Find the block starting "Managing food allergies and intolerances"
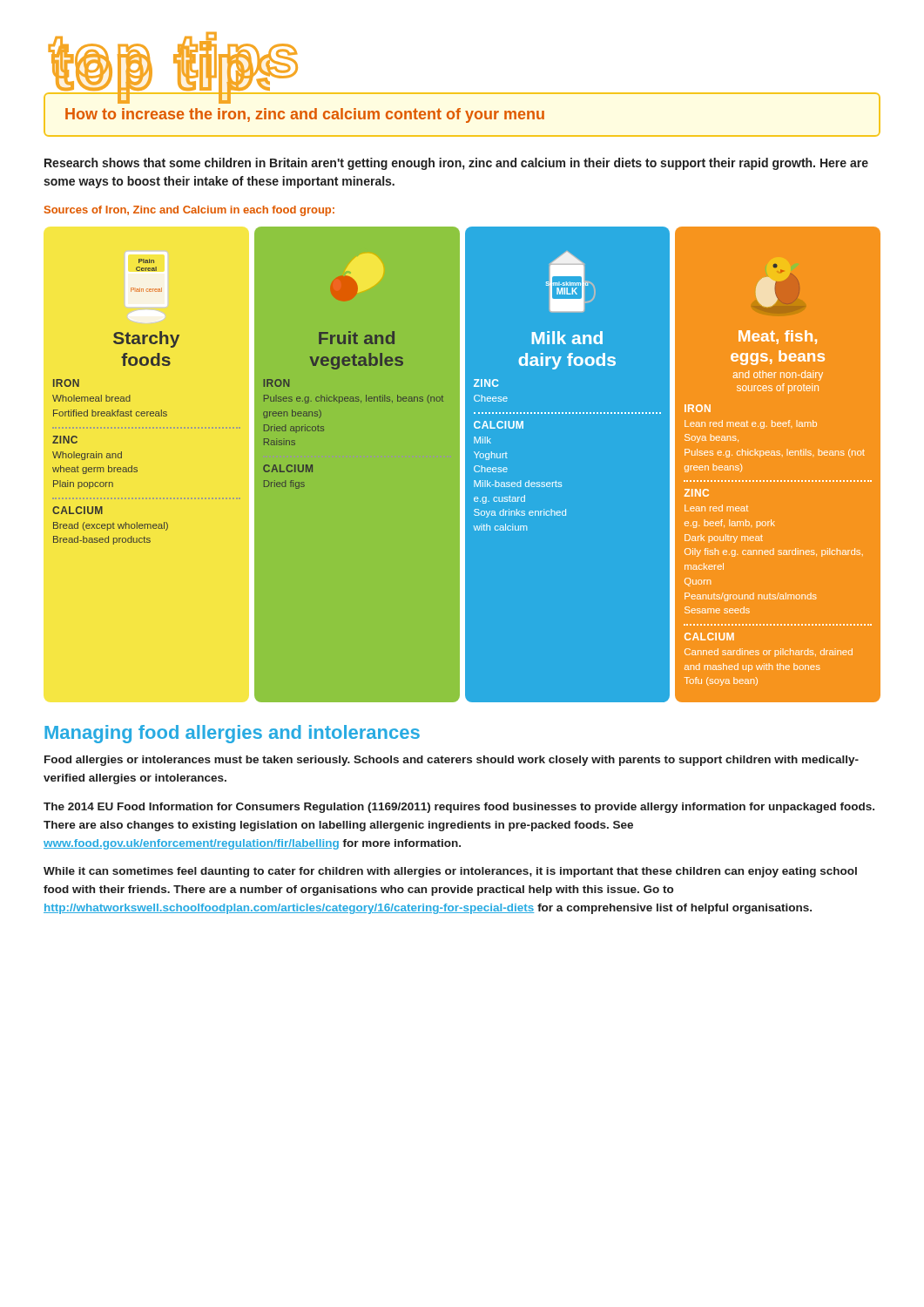 click(x=232, y=732)
